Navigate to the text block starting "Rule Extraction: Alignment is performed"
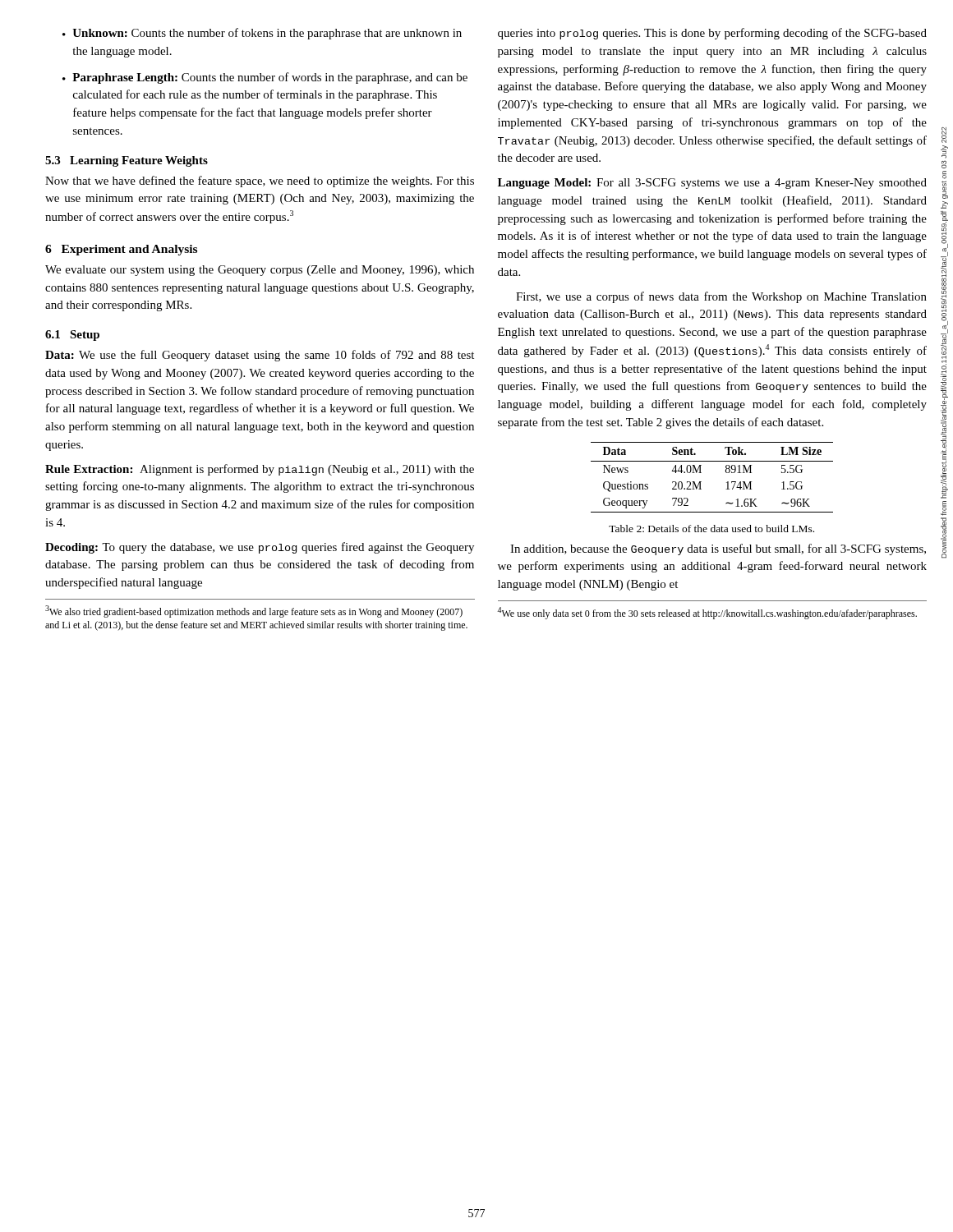This screenshot has width=953, height=1232. pyautogui.click(x=260, y=495)
